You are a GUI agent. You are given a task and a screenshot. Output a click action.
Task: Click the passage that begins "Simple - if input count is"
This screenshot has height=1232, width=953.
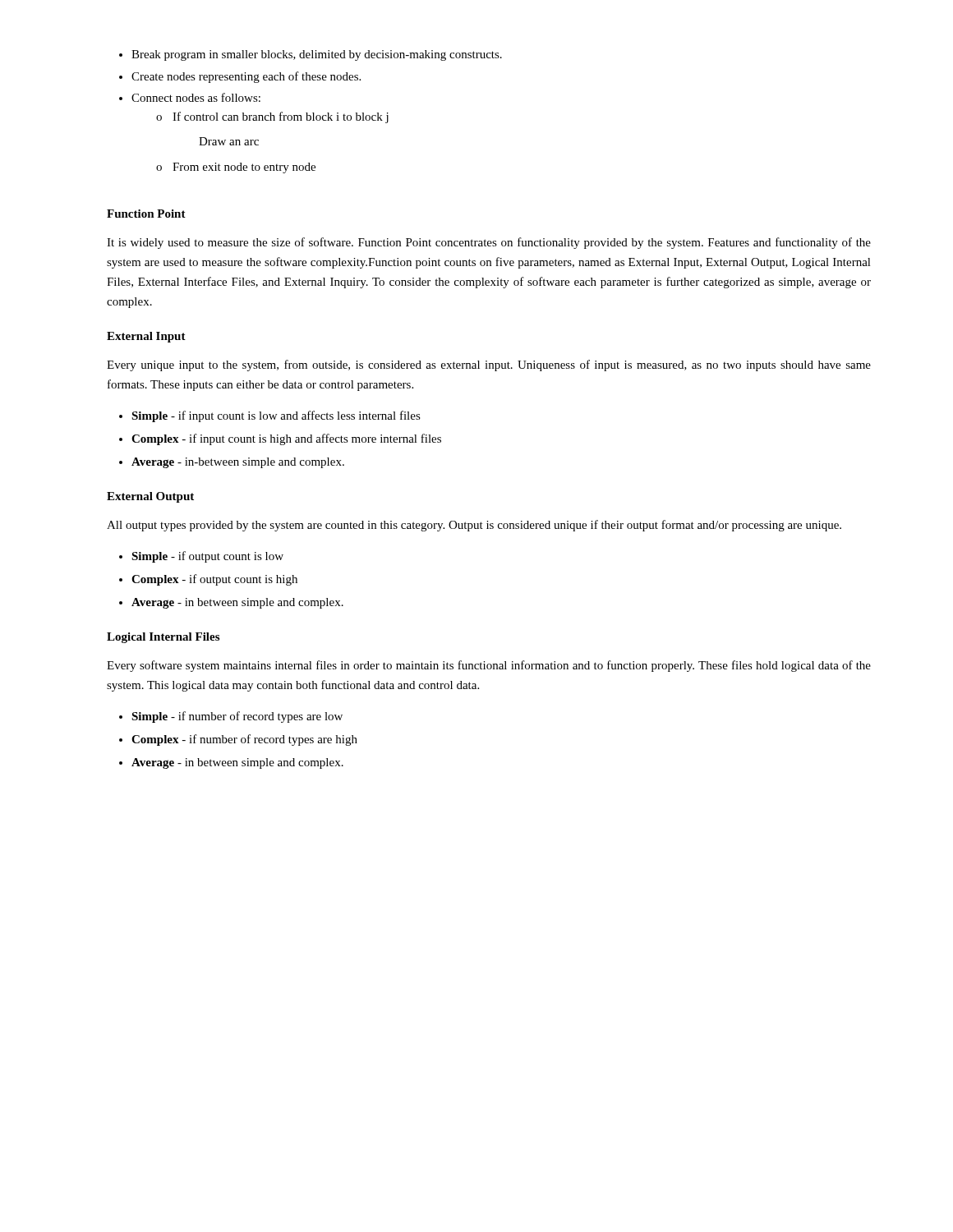point(276,416)
